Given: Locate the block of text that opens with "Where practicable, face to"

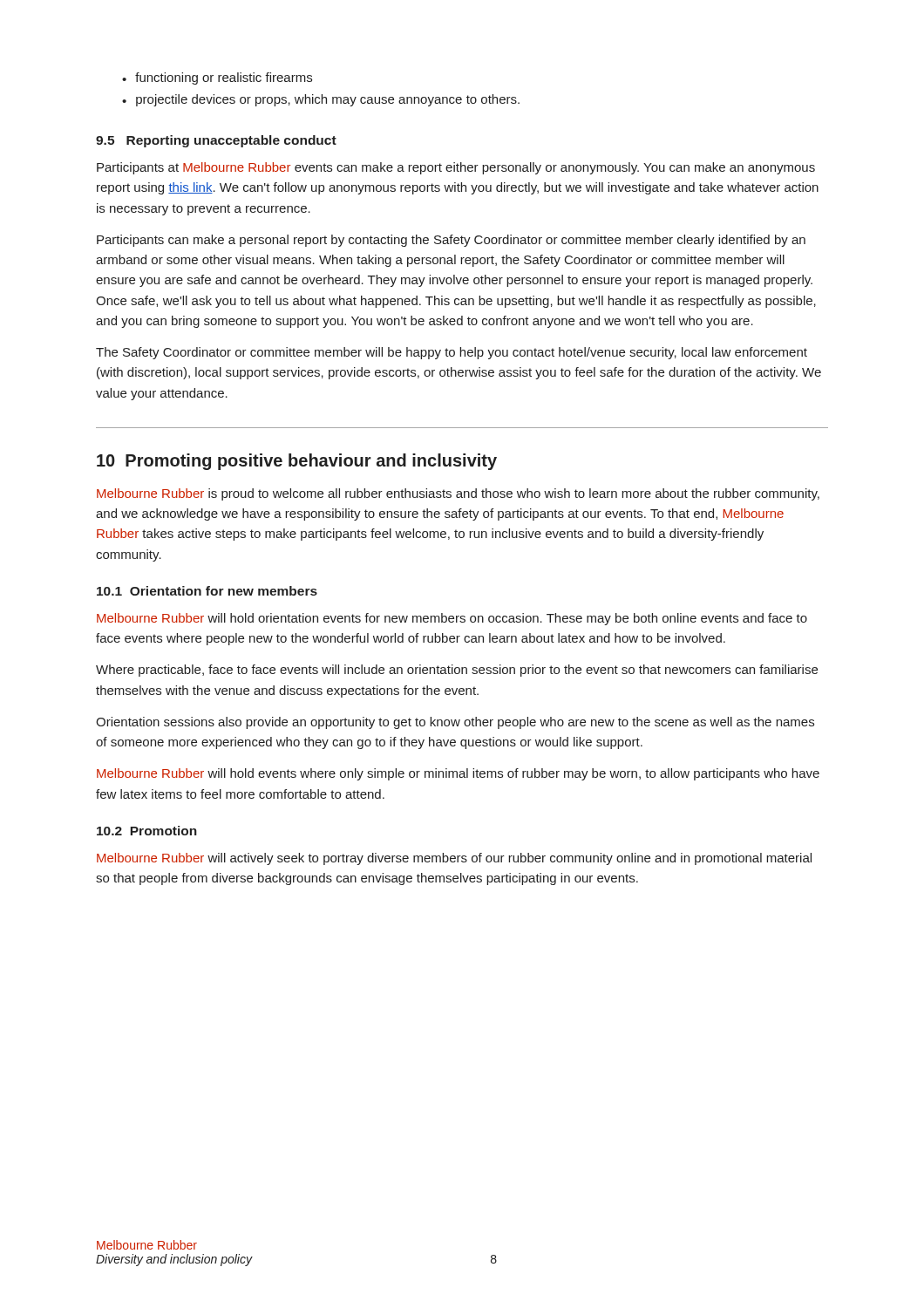Looking at the screenshot, I should (x=457, y=680).
